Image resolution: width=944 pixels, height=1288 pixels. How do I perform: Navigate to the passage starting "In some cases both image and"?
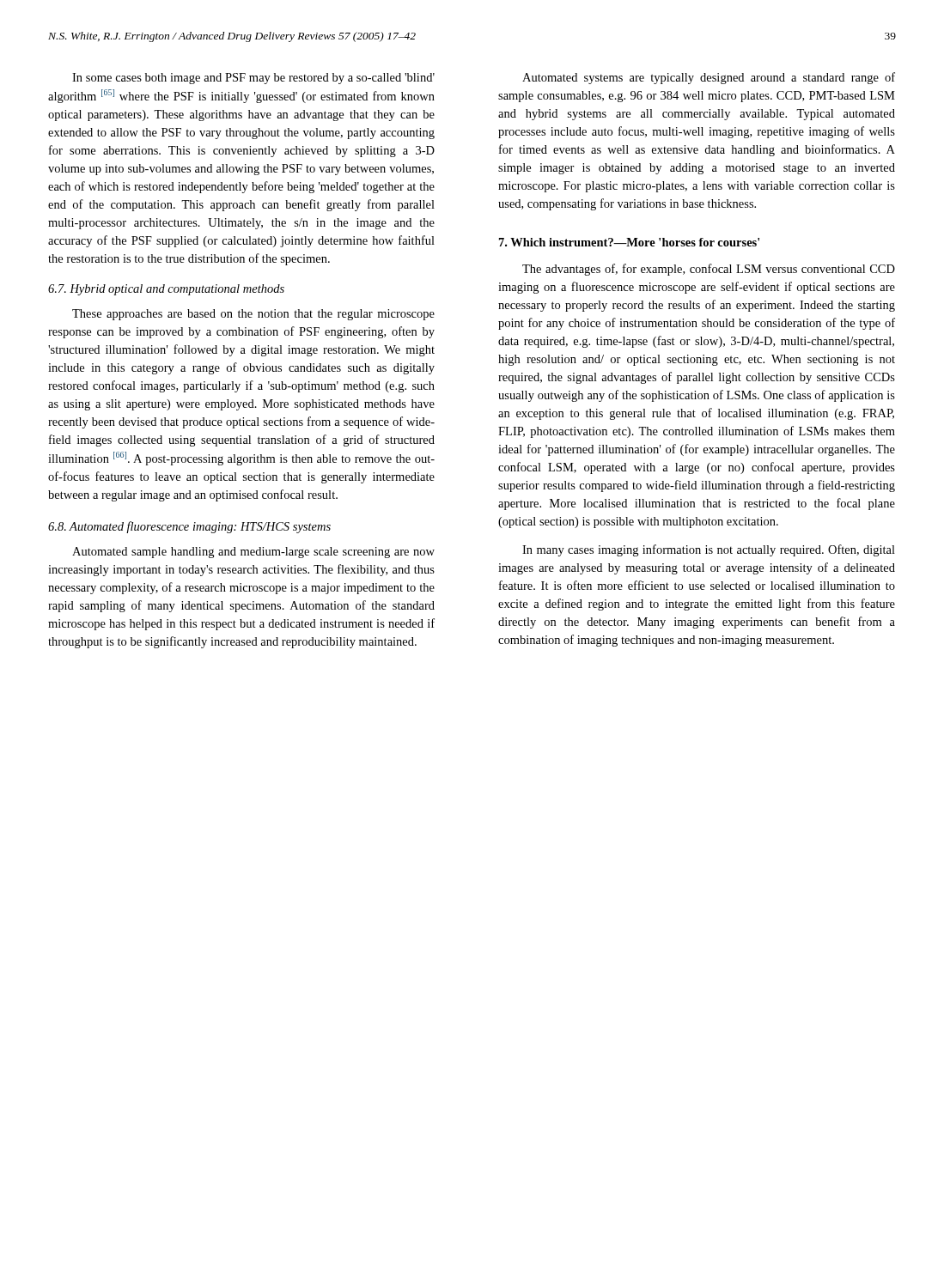(x=241, y=168)
